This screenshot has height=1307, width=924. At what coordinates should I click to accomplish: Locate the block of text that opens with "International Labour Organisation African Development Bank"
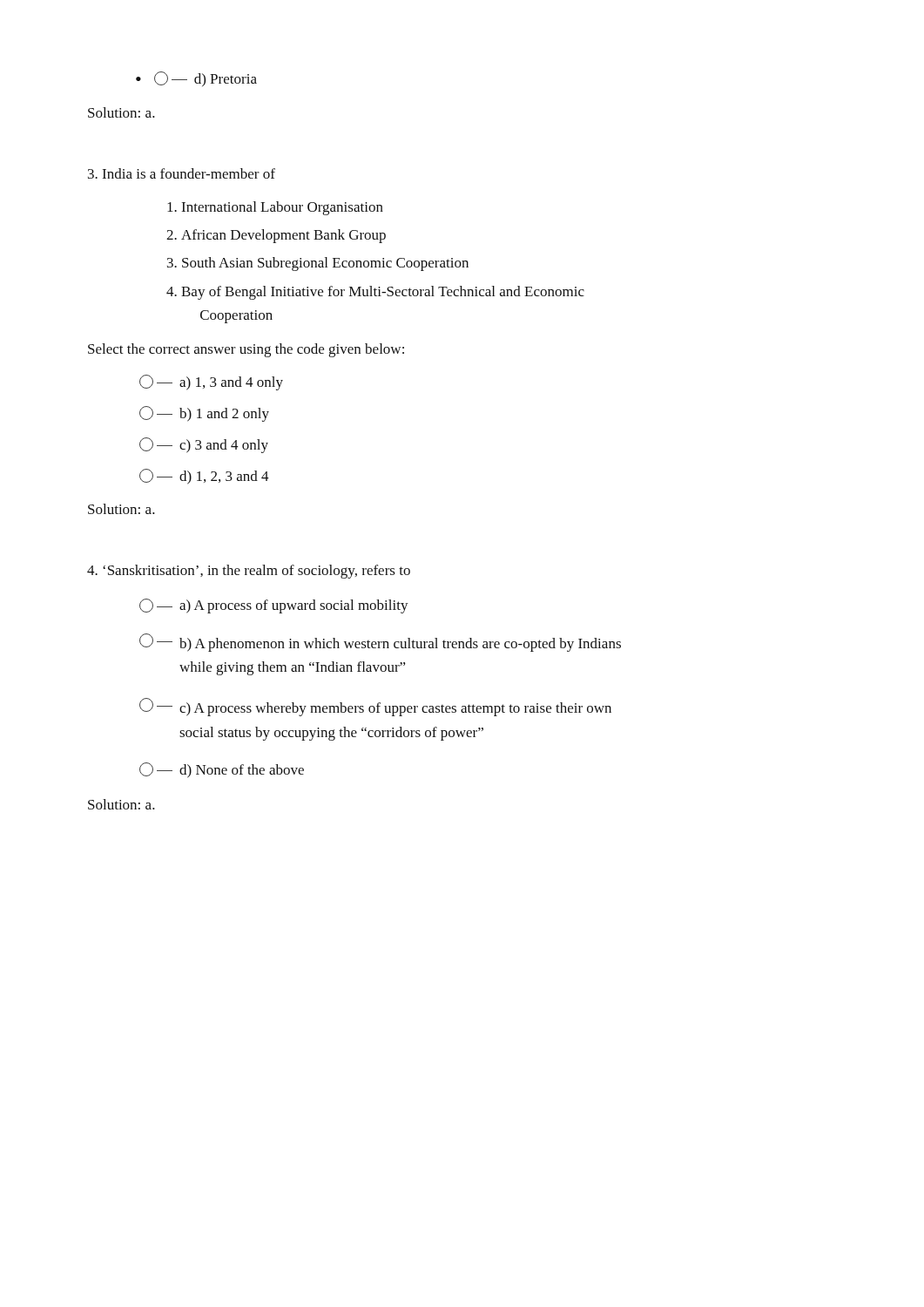[275, 208]
